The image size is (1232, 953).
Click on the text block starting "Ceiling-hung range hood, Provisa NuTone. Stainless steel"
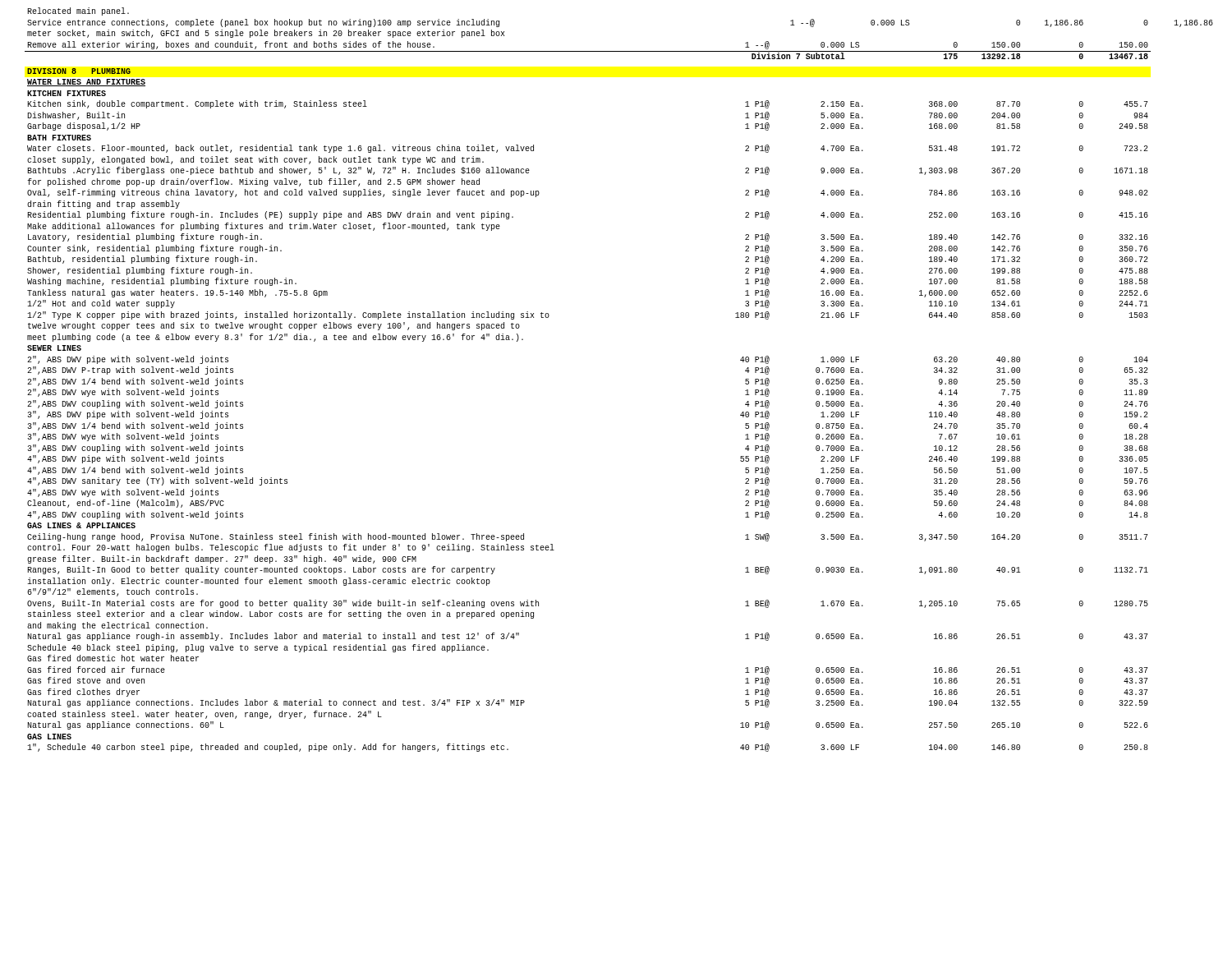pos(291,548)
